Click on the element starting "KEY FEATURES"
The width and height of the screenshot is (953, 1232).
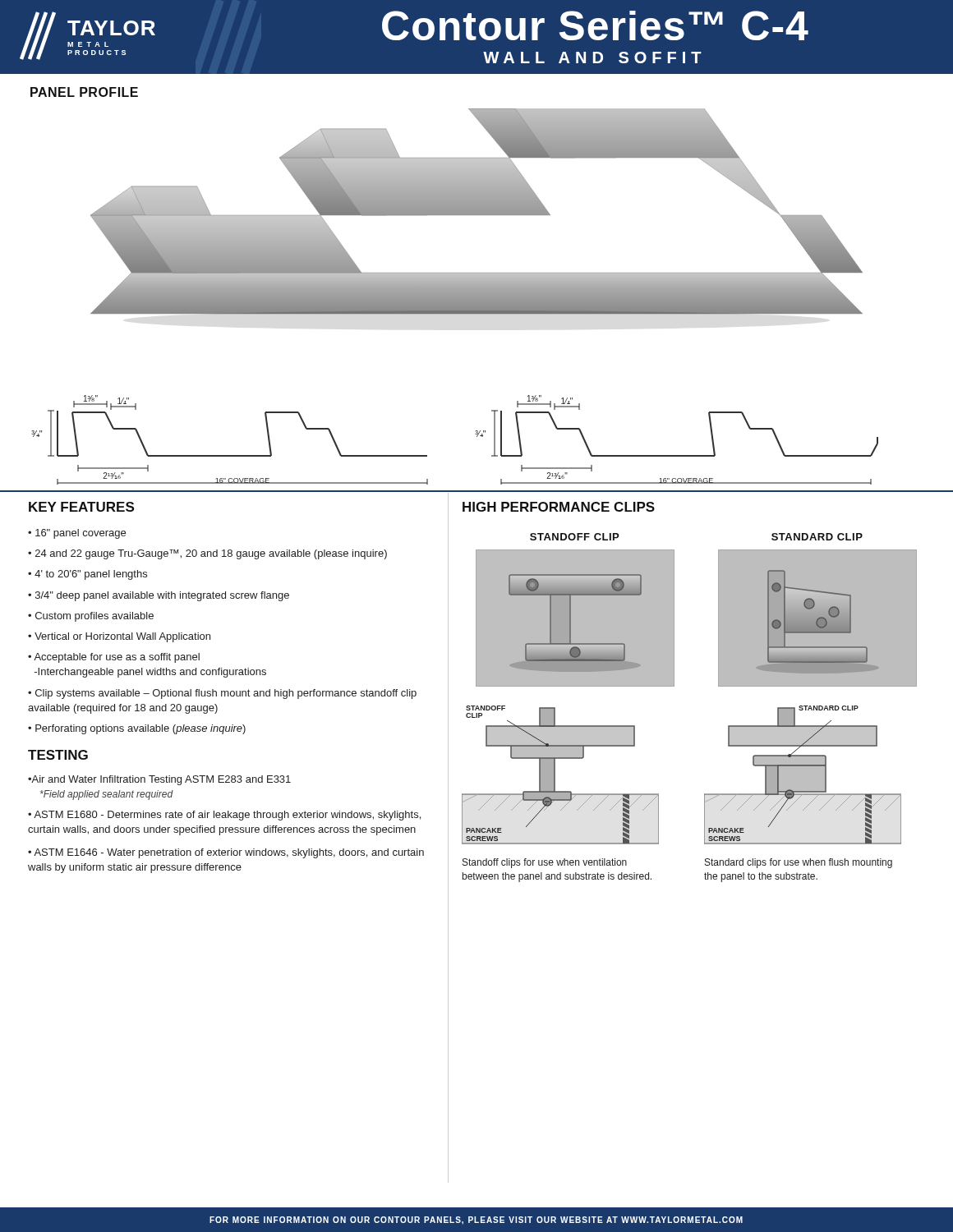tap(81, 507)
